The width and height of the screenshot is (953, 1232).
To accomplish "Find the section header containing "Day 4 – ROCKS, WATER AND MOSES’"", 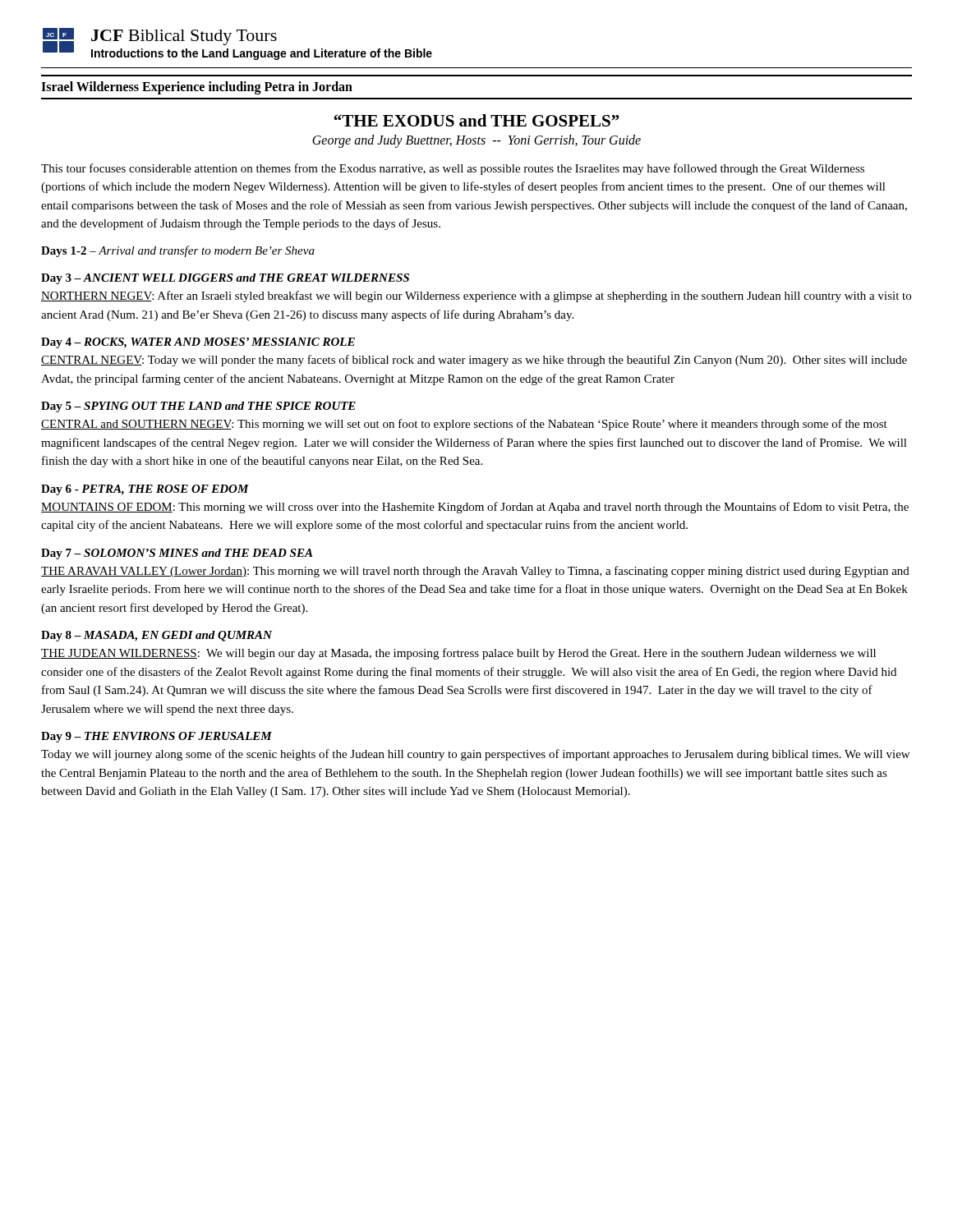I will 198,342.
